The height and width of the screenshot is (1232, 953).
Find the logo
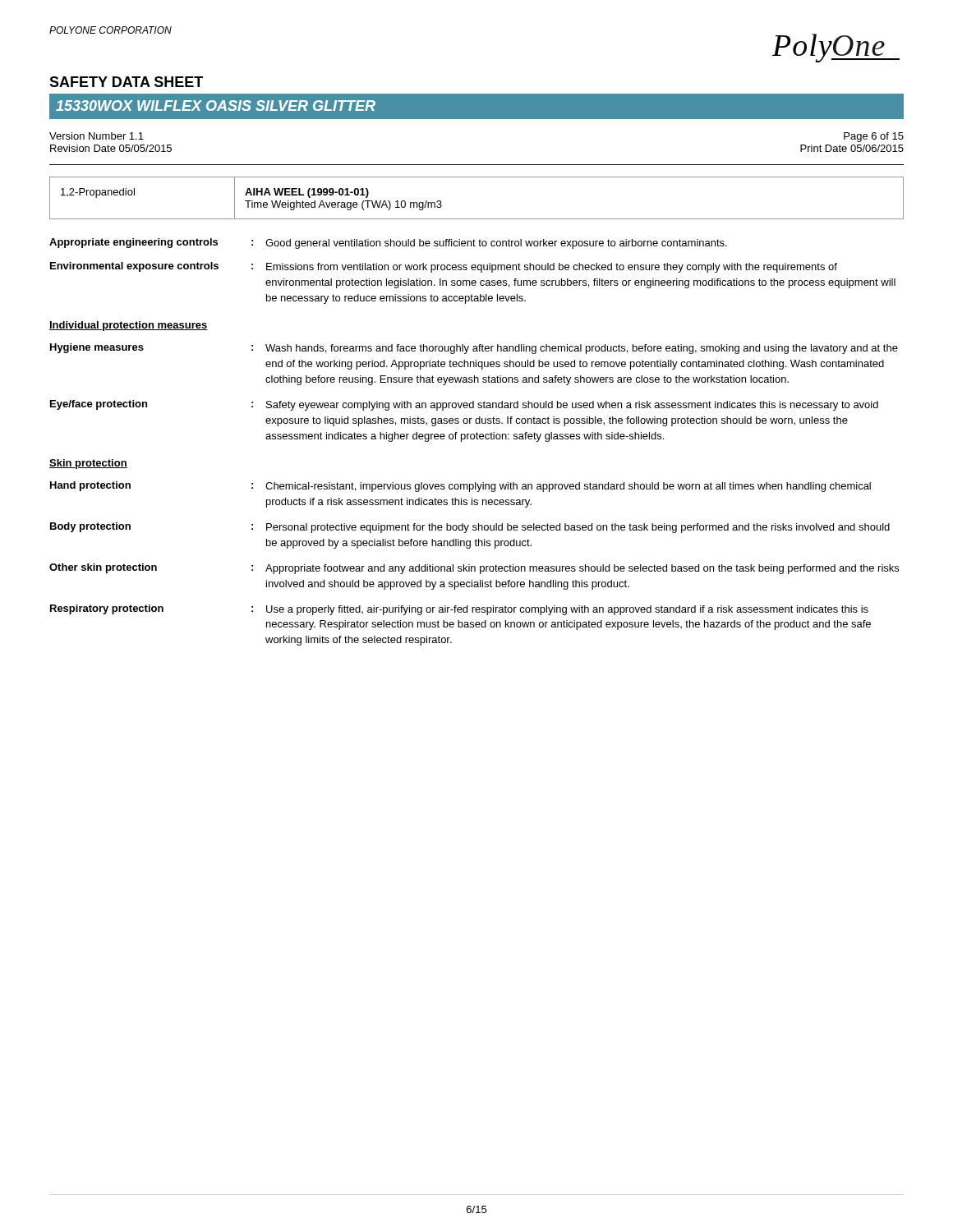pyautogui.click(x=838, y=47)
